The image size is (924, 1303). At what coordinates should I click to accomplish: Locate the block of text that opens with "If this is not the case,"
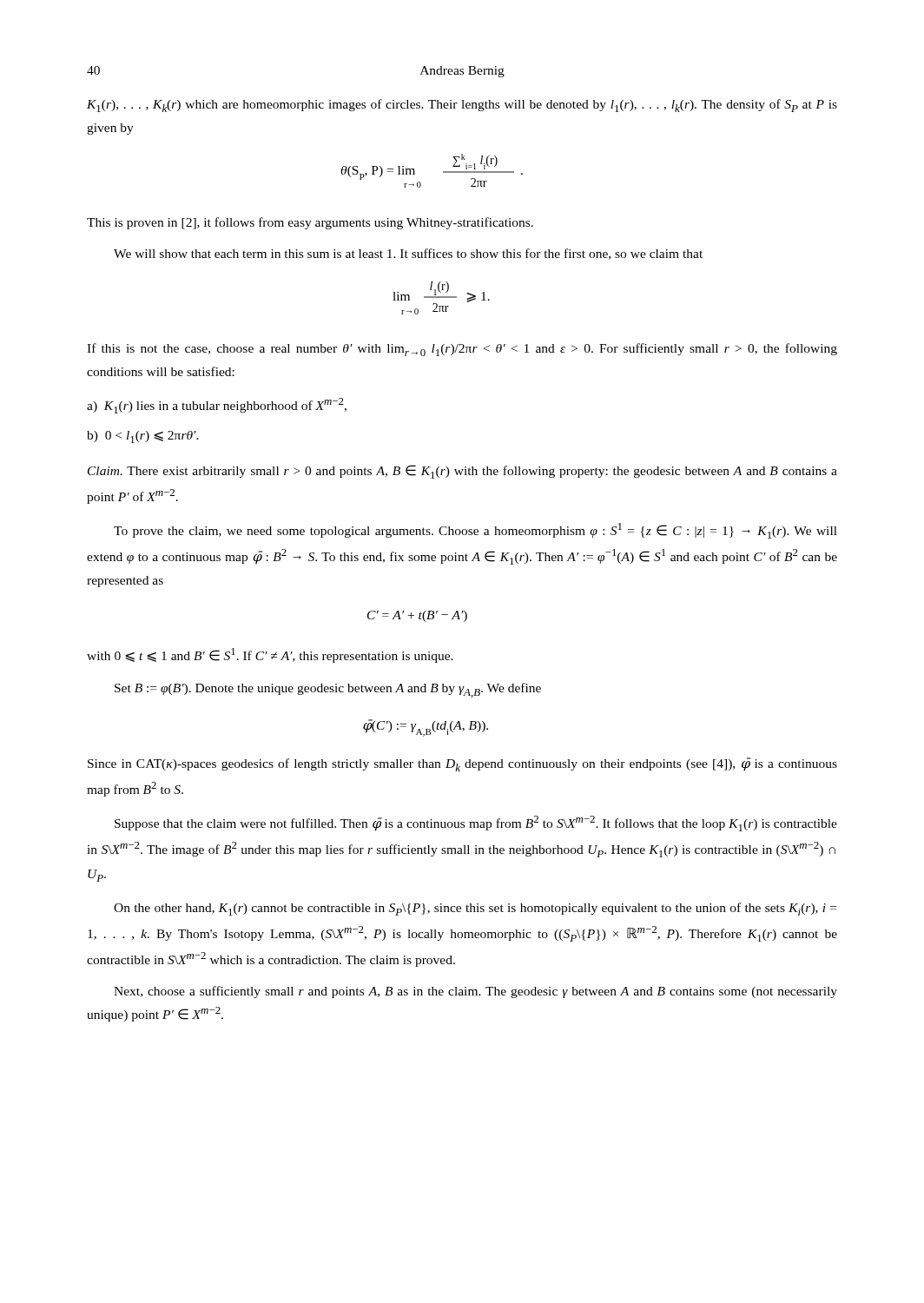pos(462,360)
